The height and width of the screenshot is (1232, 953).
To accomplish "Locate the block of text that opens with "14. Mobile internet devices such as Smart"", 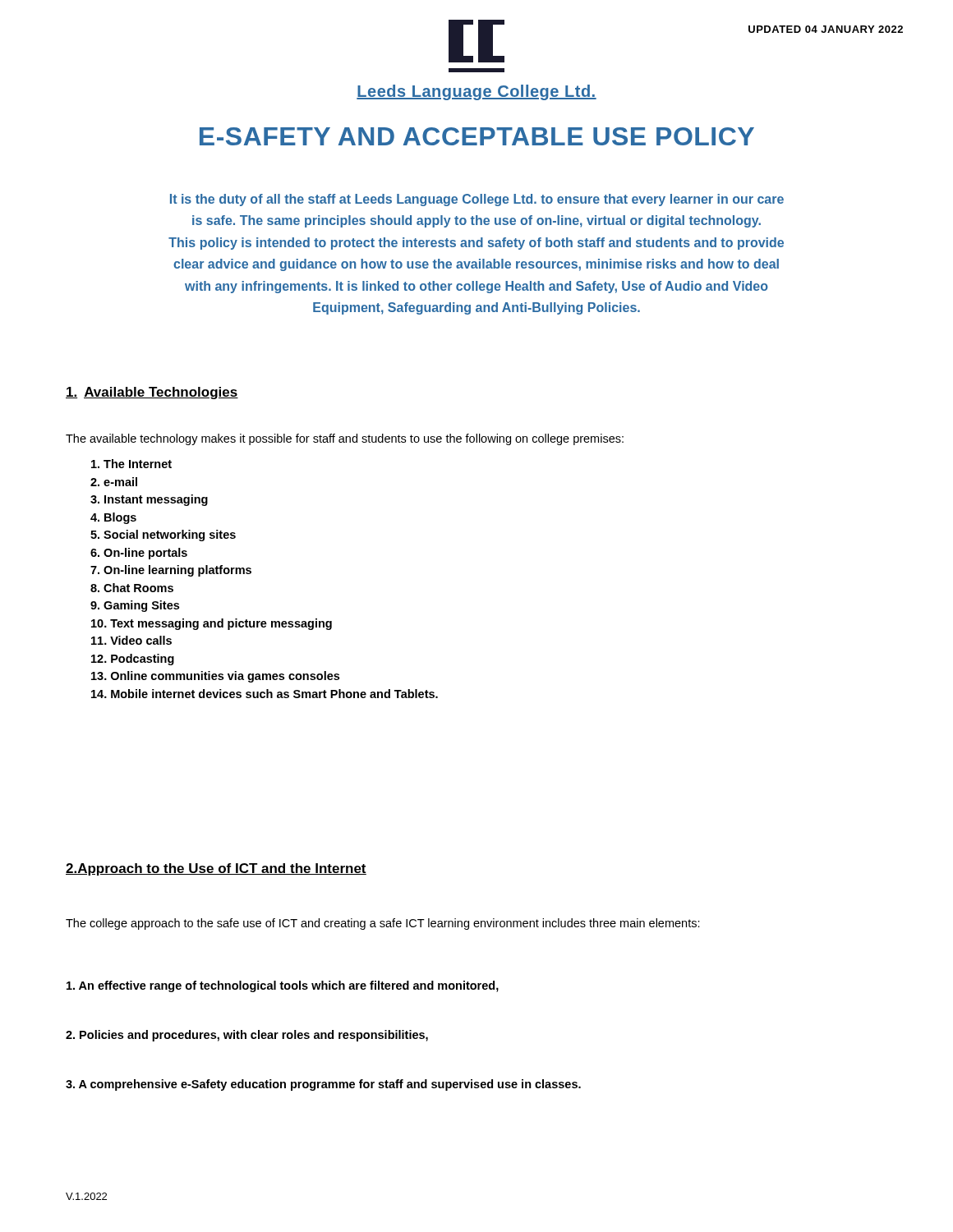I will tap(264, 694).
